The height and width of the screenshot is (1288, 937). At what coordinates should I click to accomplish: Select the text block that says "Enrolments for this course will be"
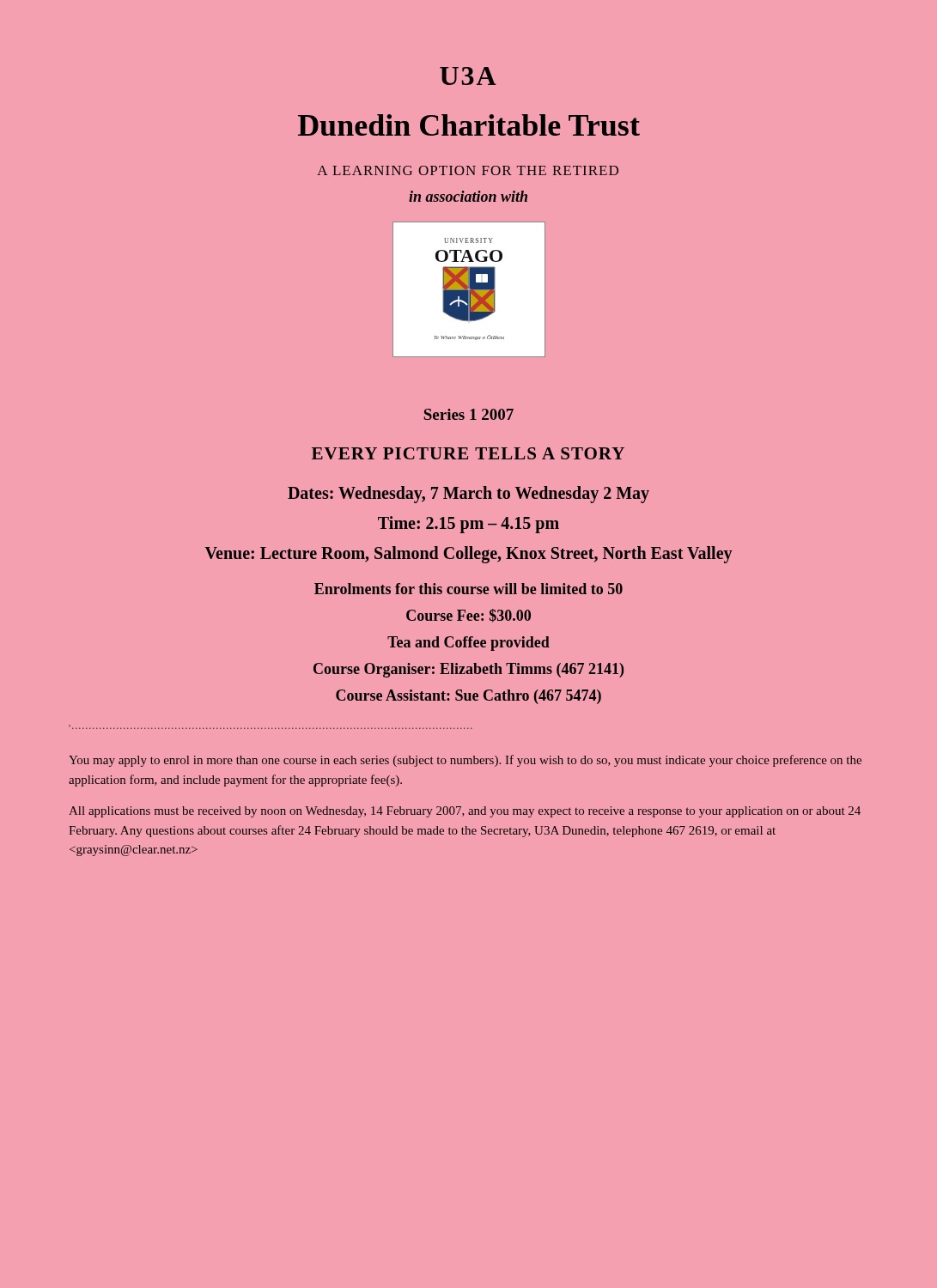click(468, 589)
